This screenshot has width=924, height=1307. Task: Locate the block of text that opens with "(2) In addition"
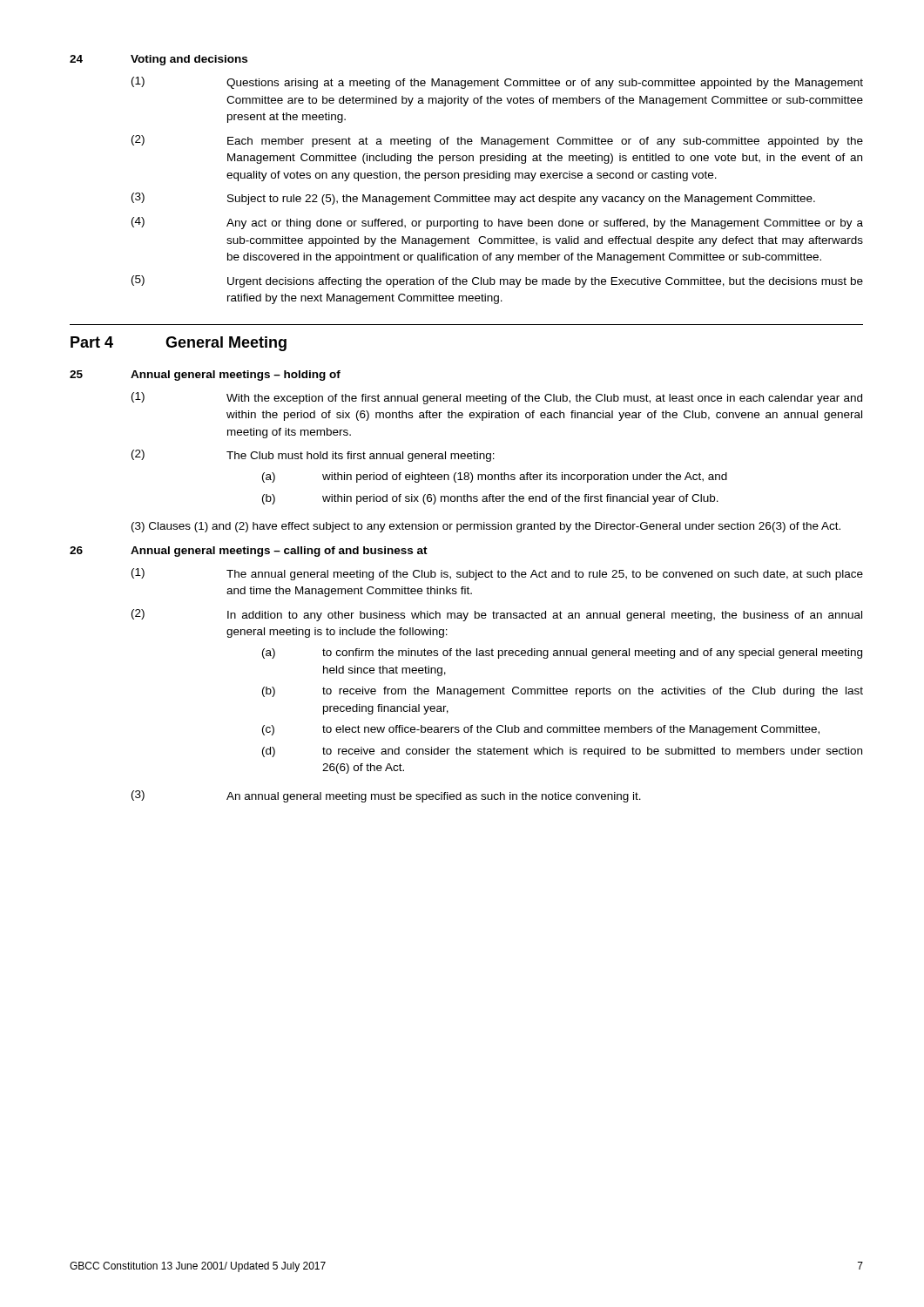466,693
